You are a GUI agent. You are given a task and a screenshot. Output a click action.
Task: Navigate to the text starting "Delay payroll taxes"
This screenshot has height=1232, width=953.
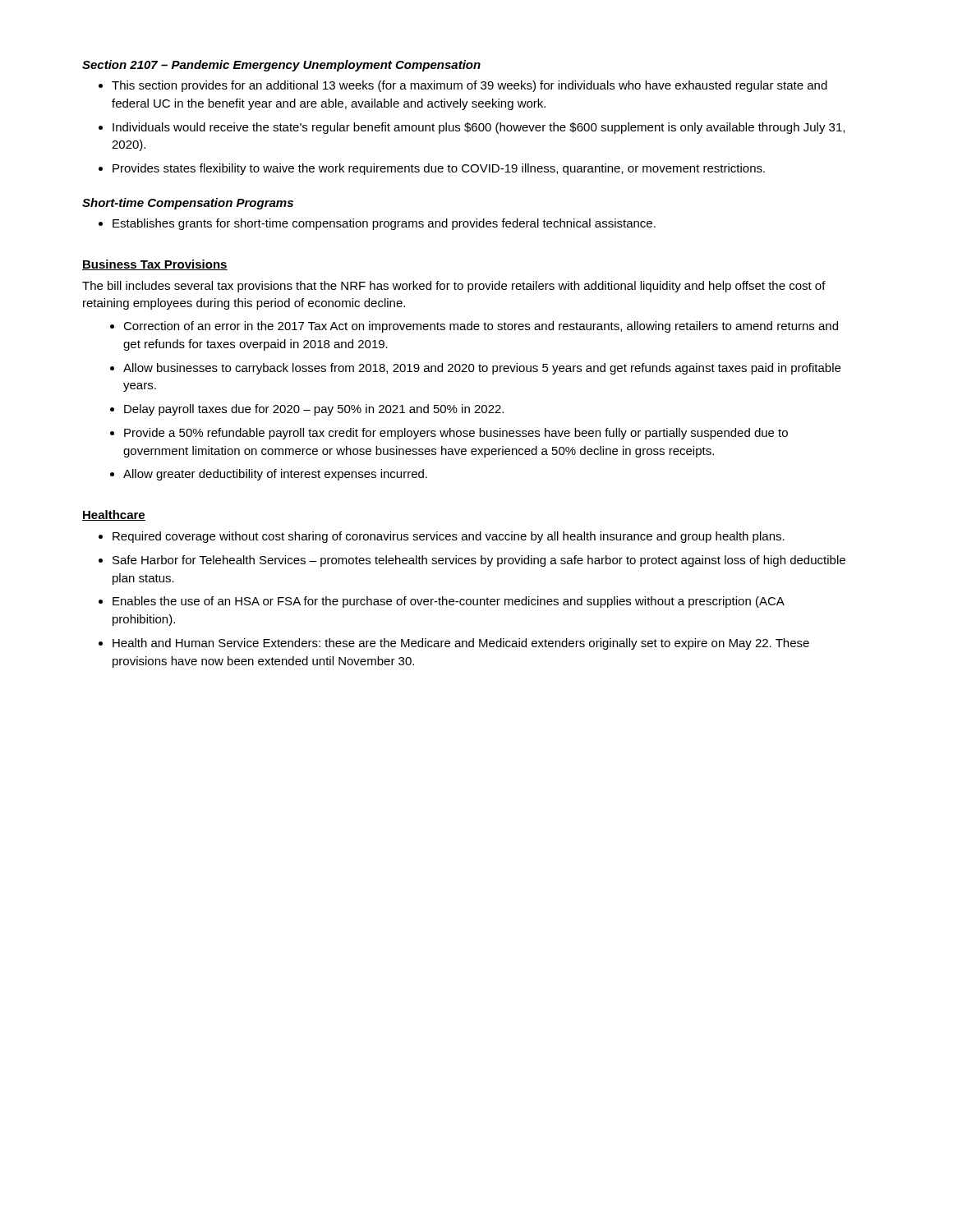pyautogui.click(x=314, y=409)
